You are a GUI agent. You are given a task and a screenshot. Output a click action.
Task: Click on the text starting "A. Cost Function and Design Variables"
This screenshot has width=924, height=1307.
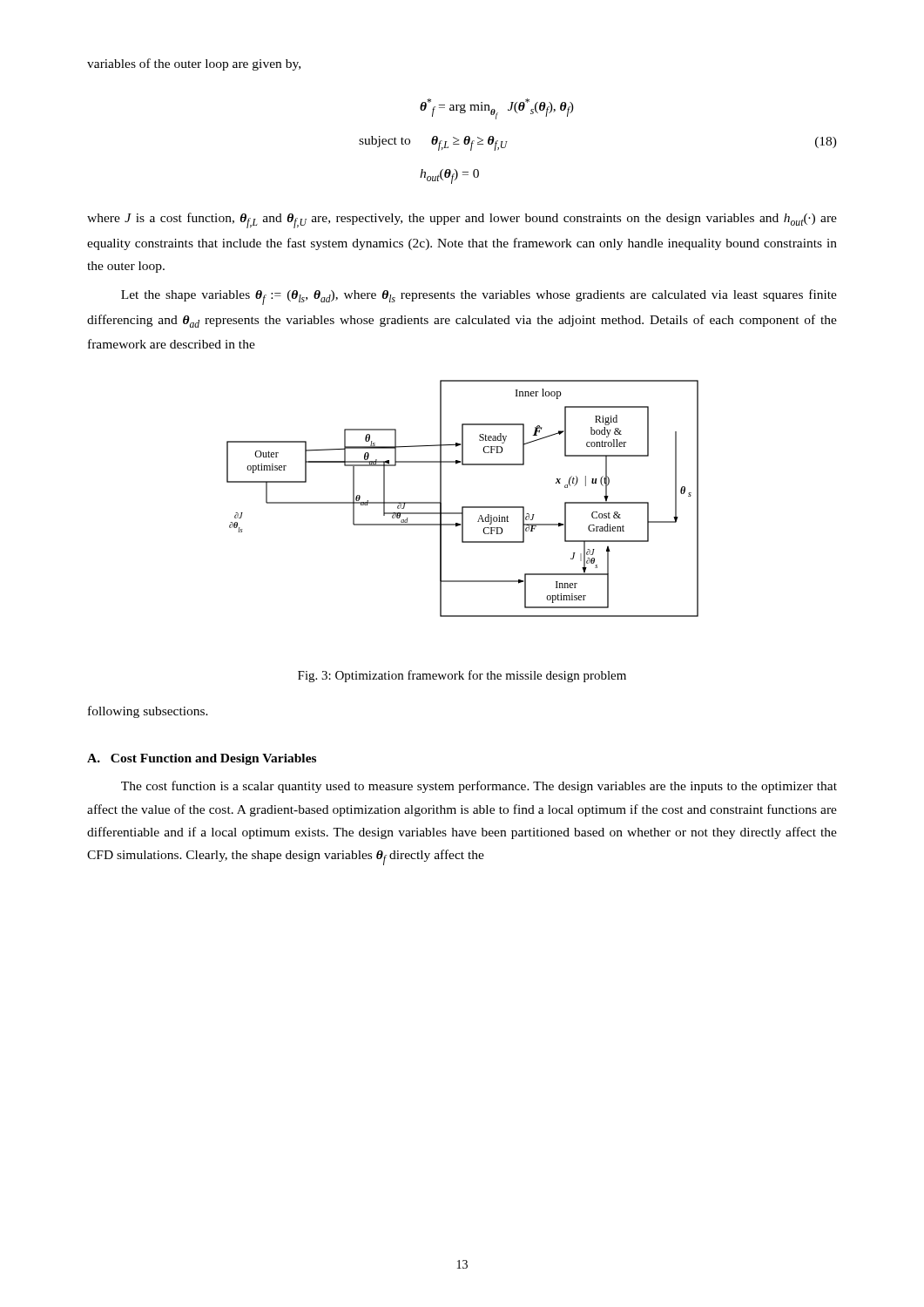coord(202,758)
